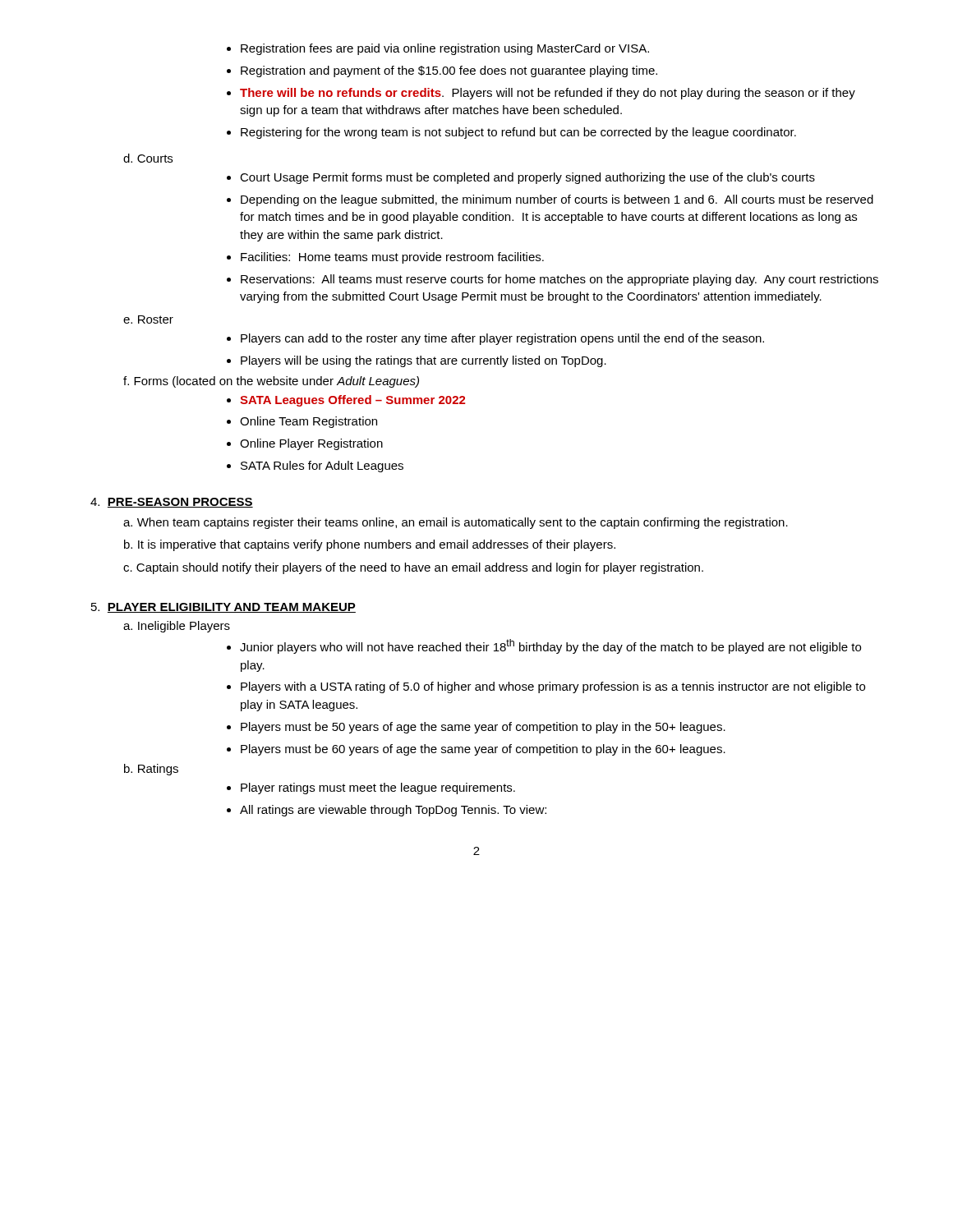Point to the region starting "SATA Leagues Offered – Summer 2022"
Screen dimensions: 1232x953
coord(346,401)
